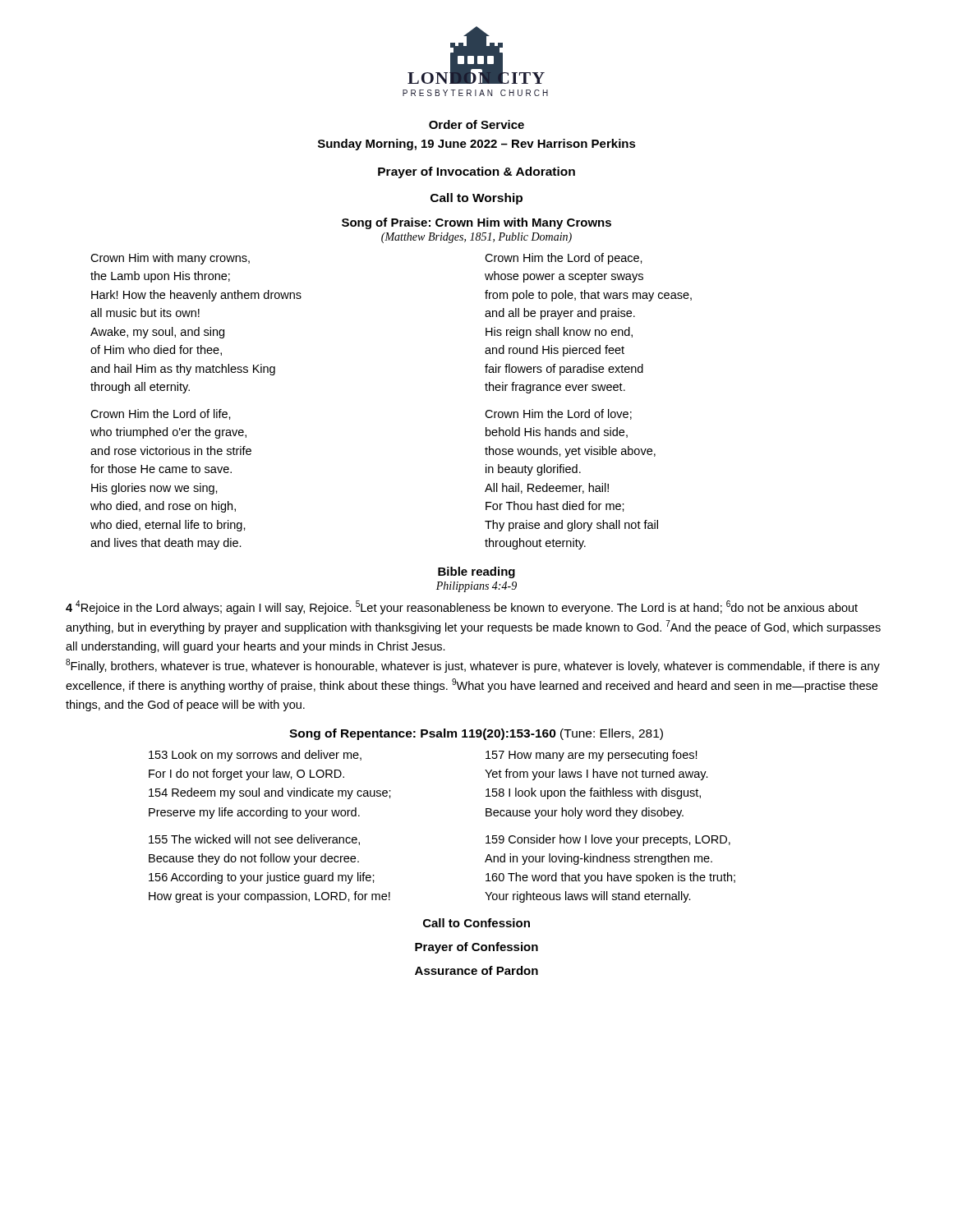The height and width of the screenshot is (1232, 953).
Task: Where is the section header that starts "Prayer of Invocation &"?
Action: coord(476,171)
